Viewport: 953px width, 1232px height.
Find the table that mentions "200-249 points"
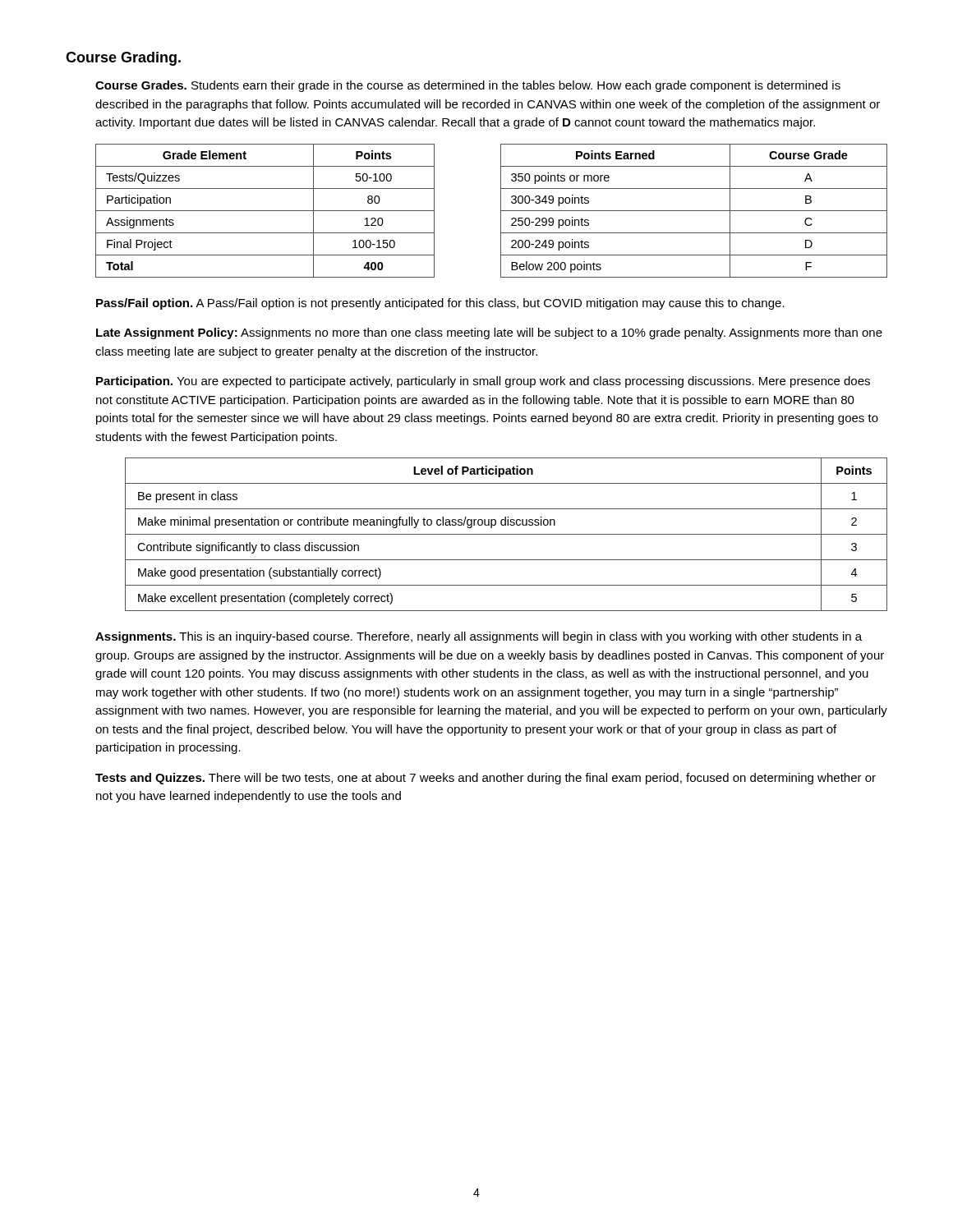pos(491,210)
